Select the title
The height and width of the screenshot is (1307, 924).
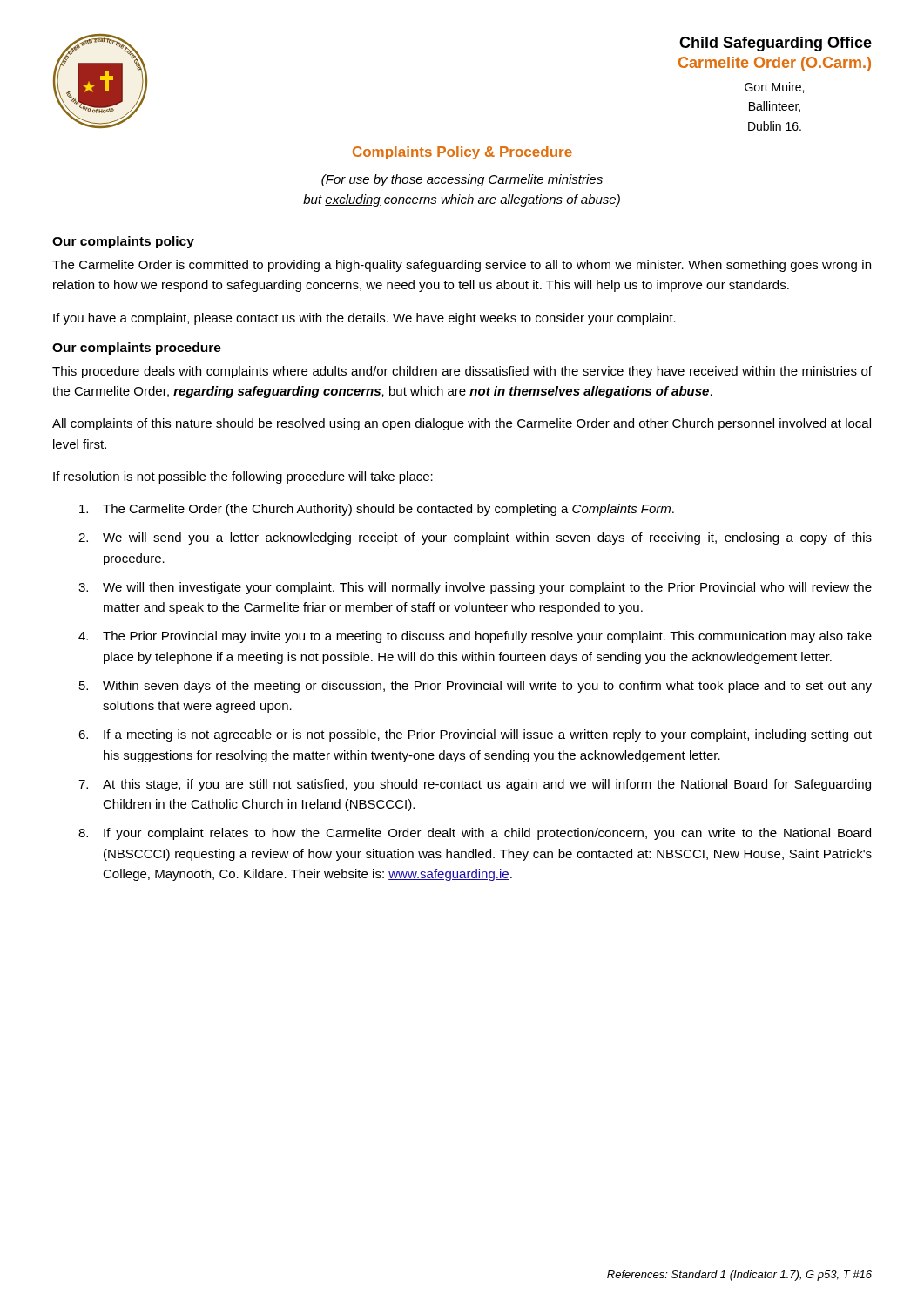(x=462, y=152)
